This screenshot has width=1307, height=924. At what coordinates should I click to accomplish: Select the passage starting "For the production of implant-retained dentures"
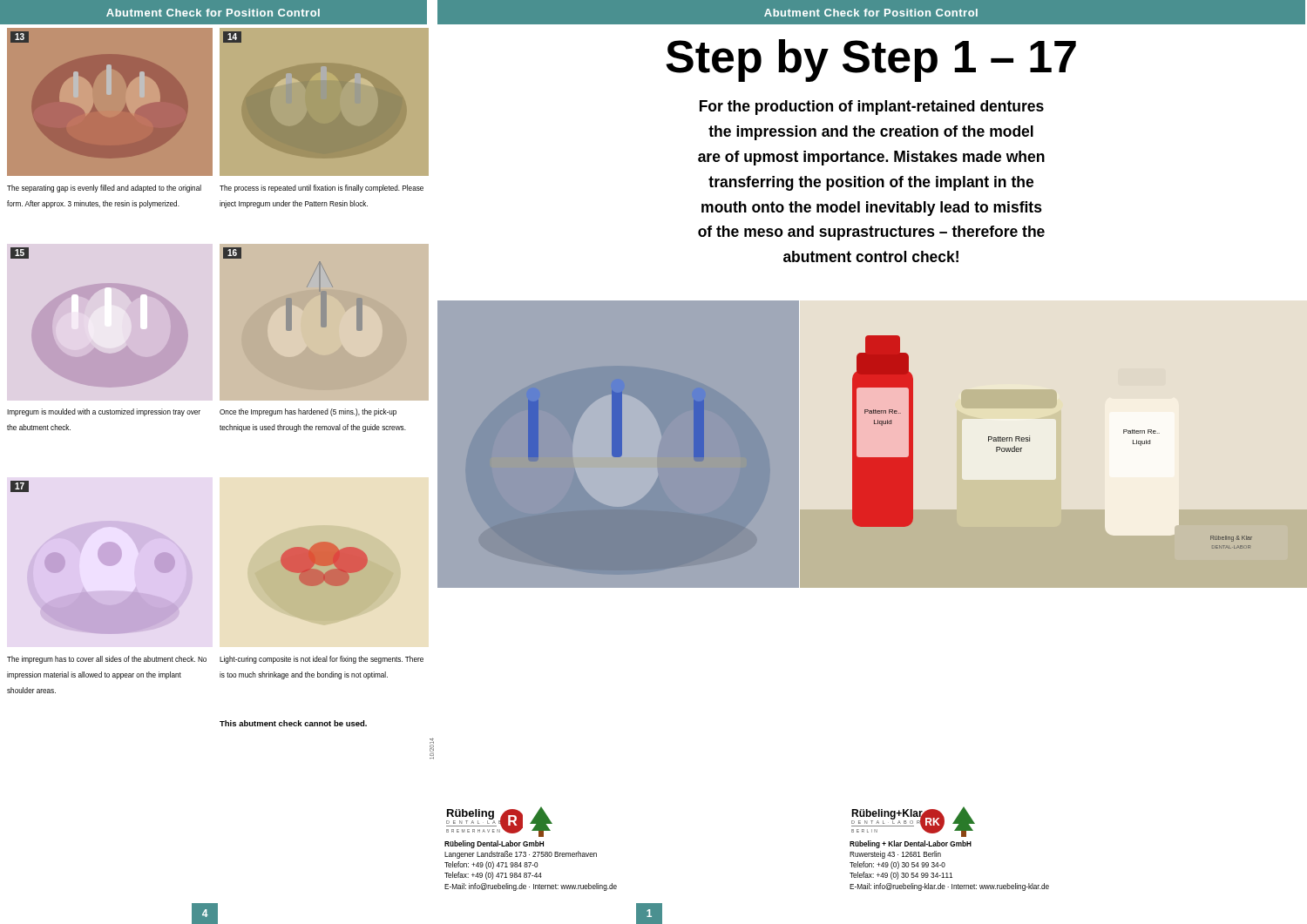point(871,182)
